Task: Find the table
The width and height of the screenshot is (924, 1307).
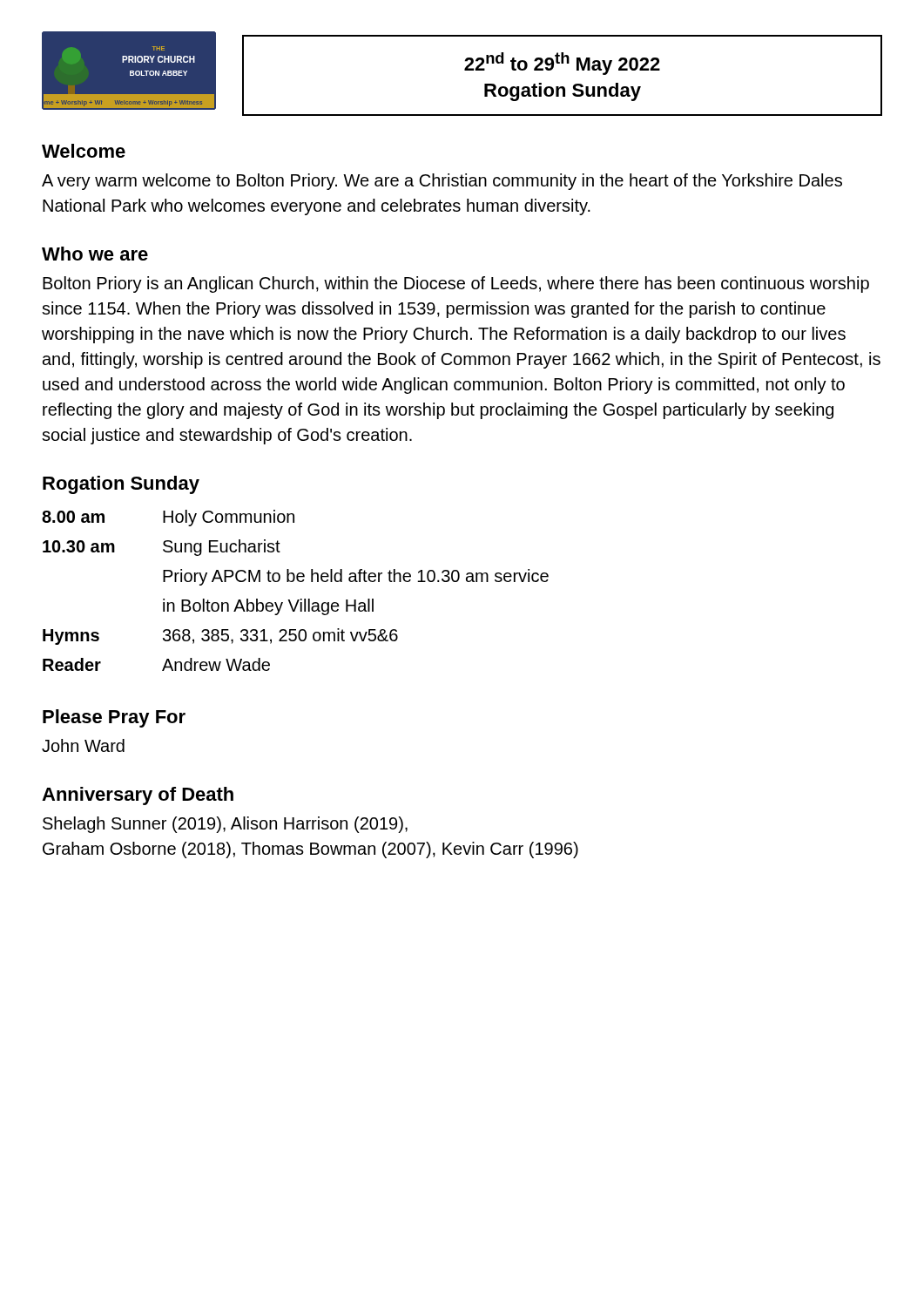Action: (462, 593)
